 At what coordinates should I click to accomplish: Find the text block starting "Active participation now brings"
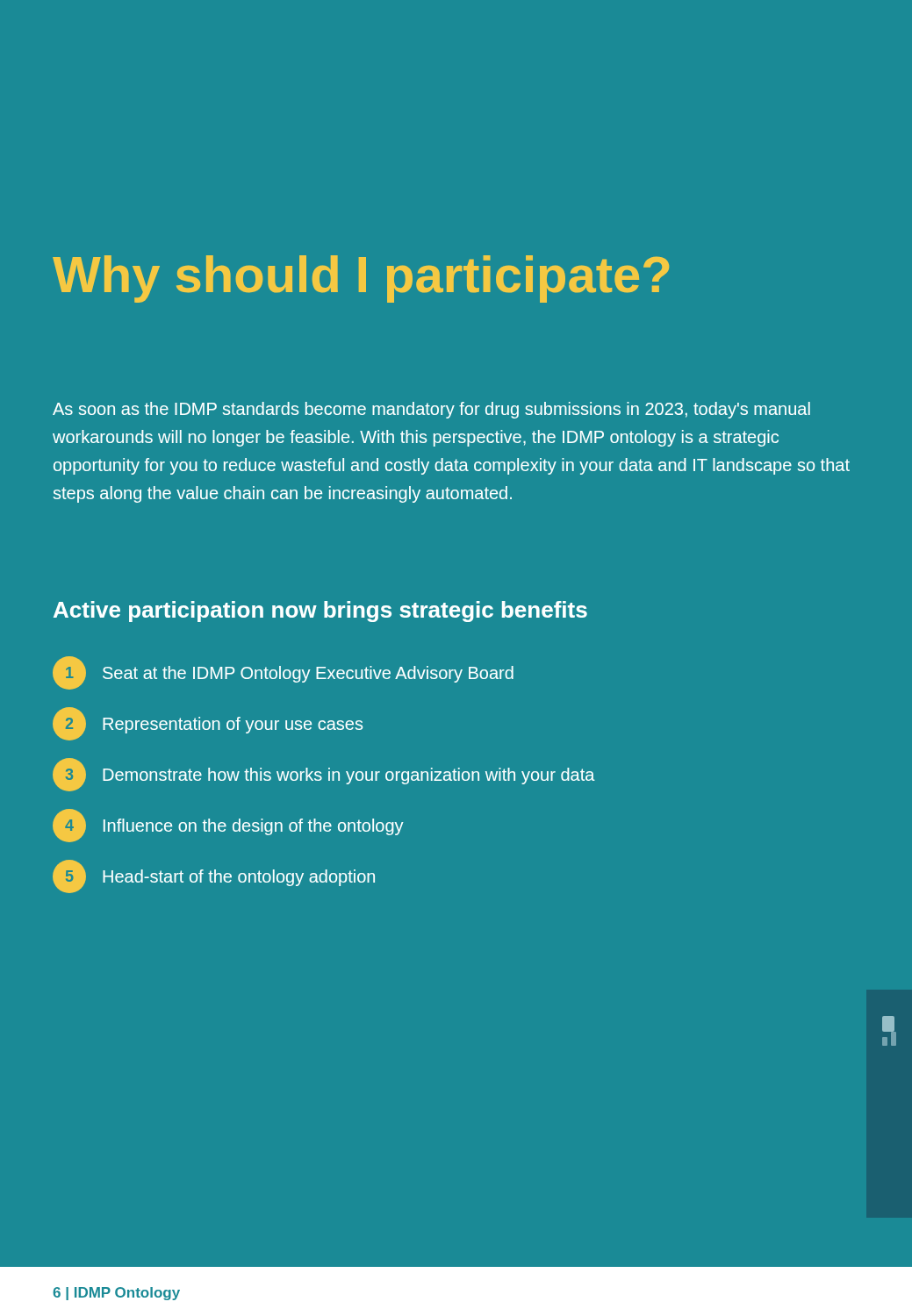456,610
